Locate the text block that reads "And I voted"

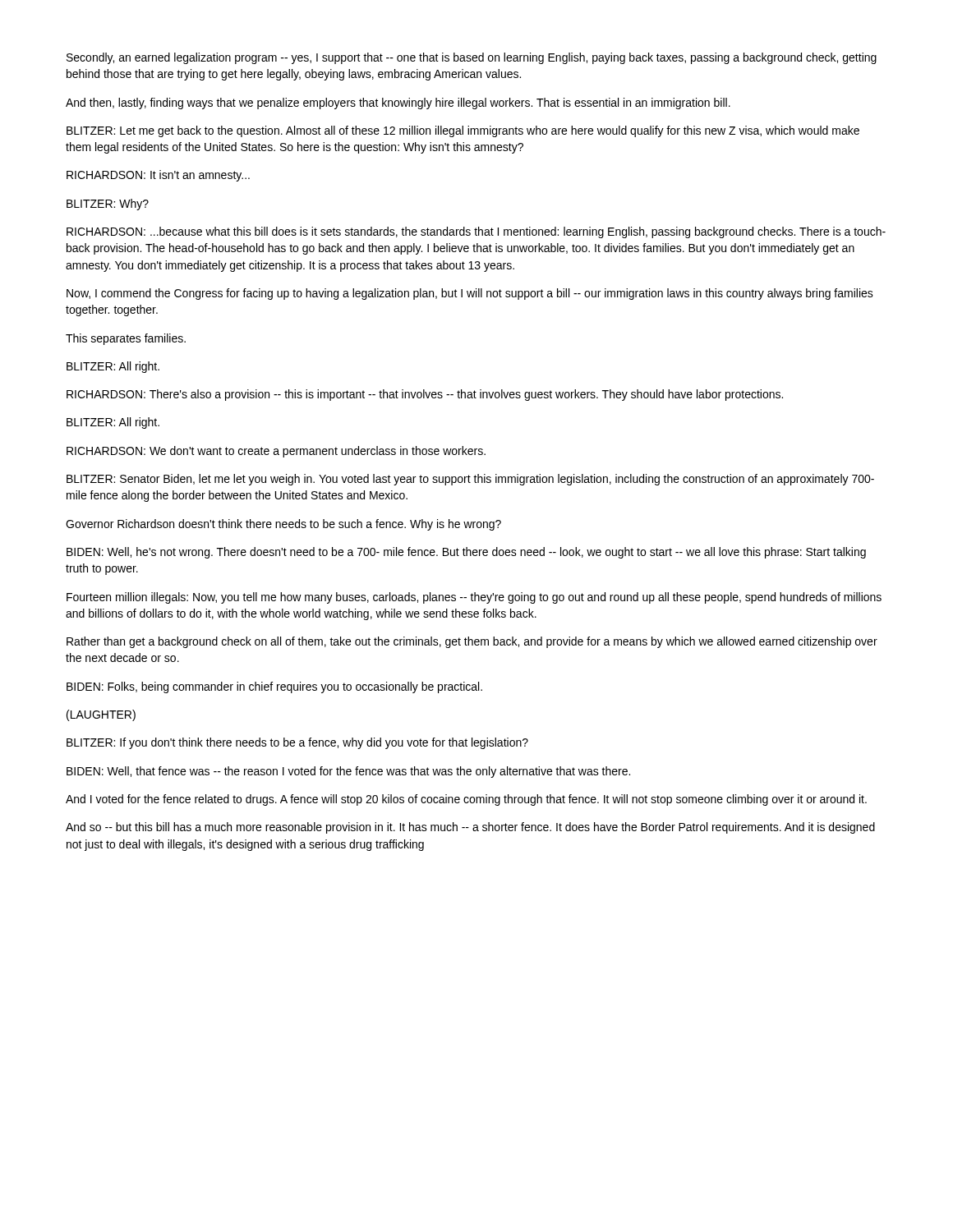(x=467, y=799)
